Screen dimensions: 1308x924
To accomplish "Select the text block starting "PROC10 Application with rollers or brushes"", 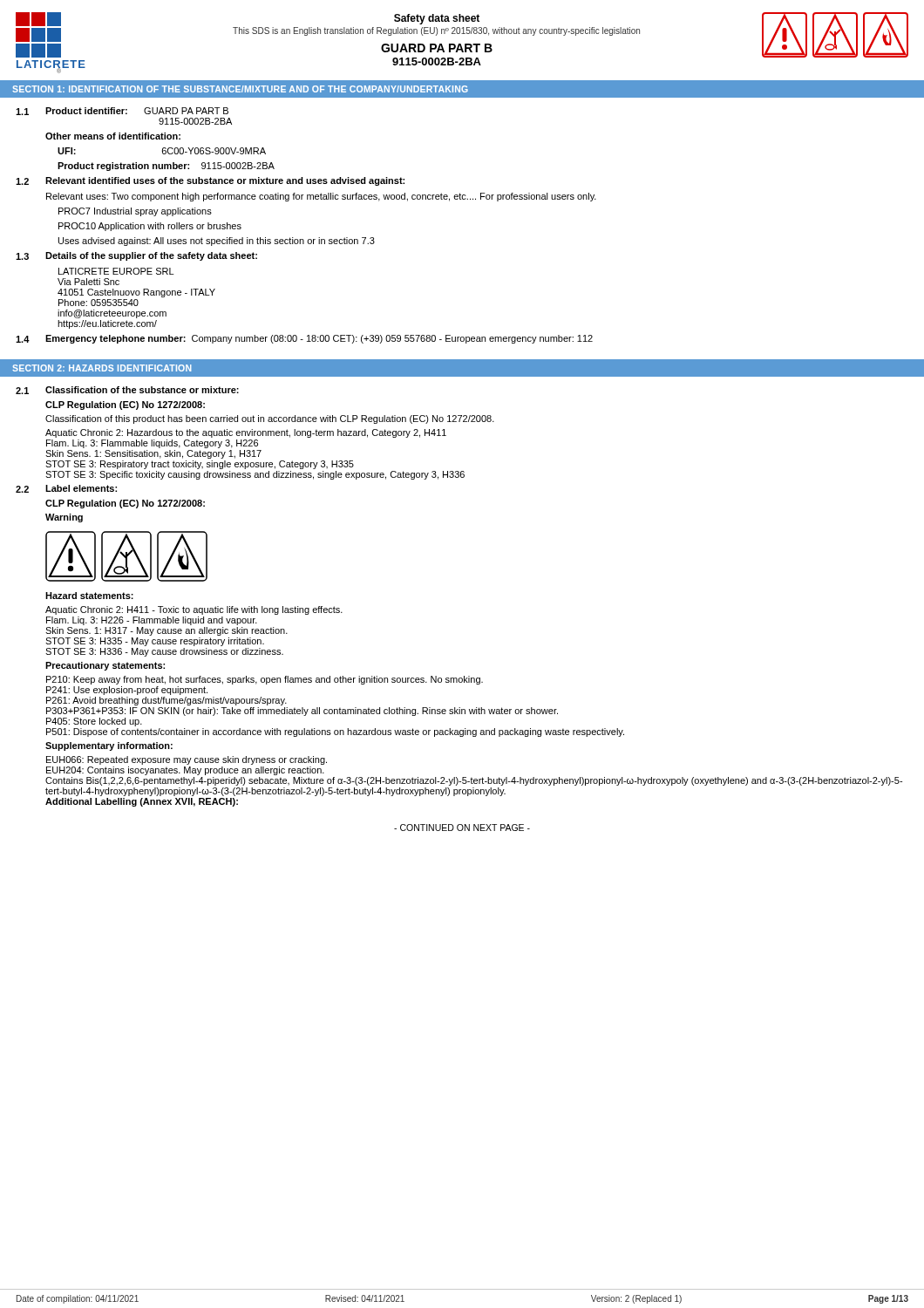I will 150,227.
